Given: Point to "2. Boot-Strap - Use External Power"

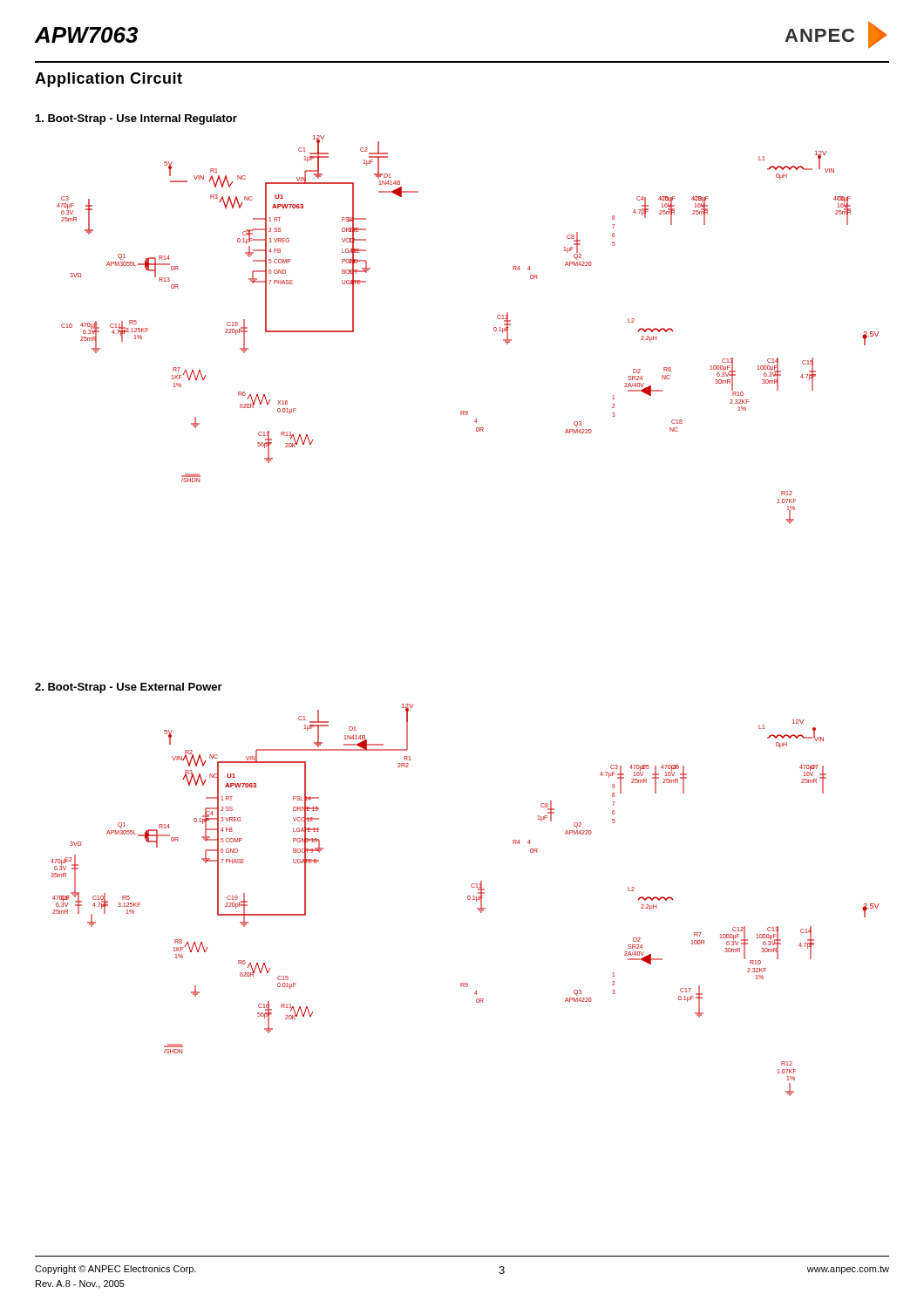Looking at the screenshot, I should tap(128, 687).
